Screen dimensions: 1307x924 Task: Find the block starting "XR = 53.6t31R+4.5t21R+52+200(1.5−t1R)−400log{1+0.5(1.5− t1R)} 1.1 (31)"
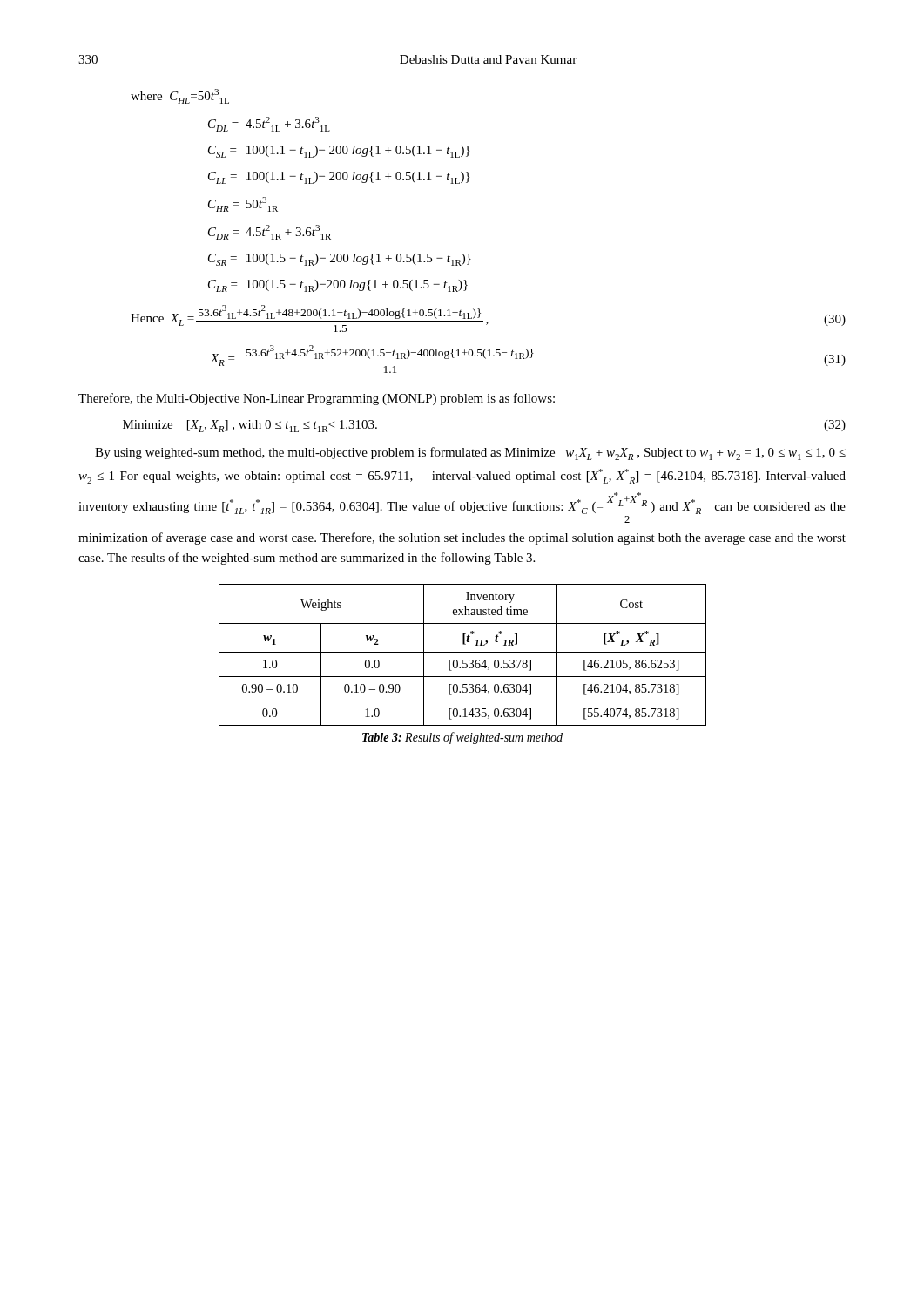(462, 359)
